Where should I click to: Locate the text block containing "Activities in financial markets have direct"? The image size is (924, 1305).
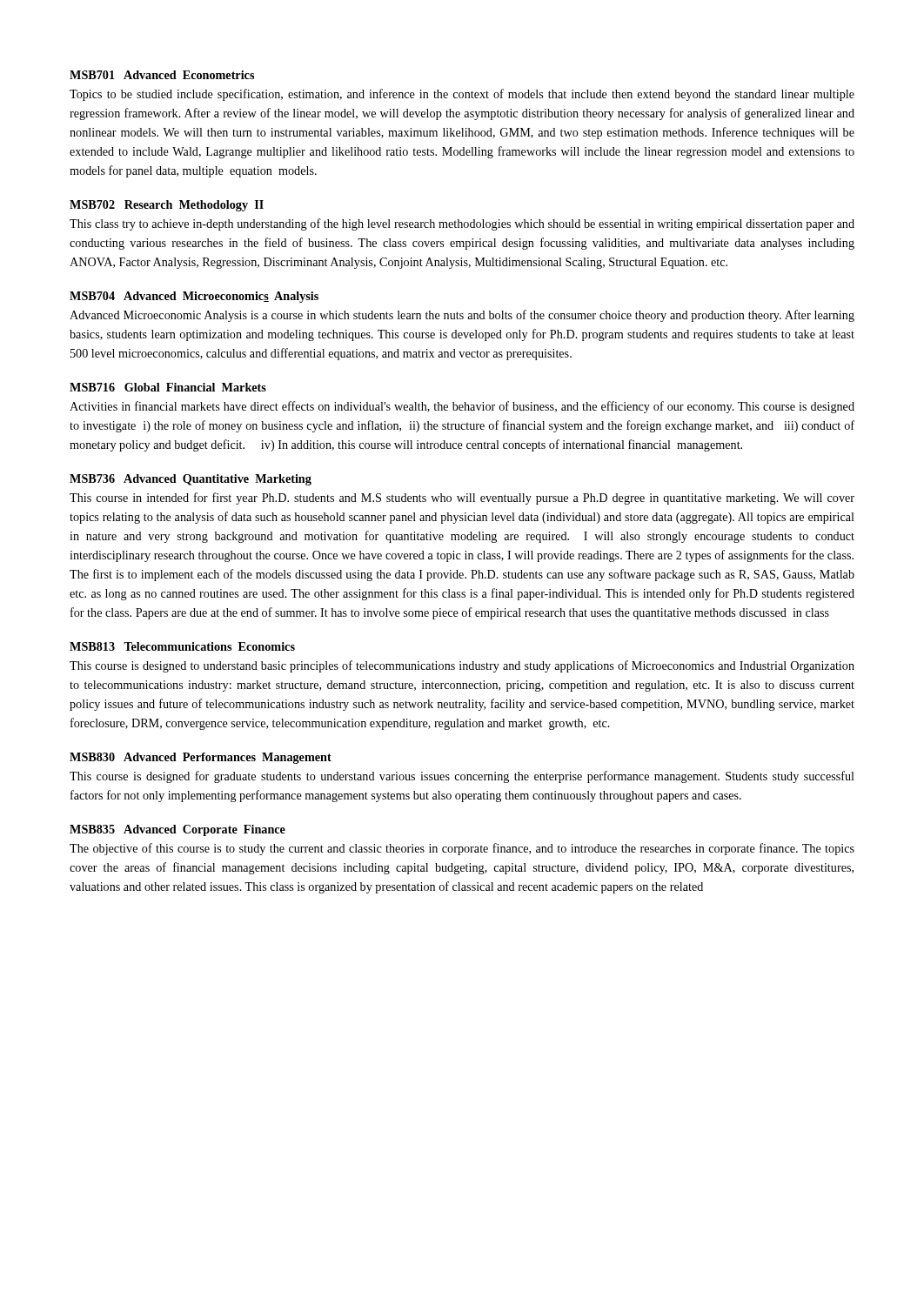point(462,425)
